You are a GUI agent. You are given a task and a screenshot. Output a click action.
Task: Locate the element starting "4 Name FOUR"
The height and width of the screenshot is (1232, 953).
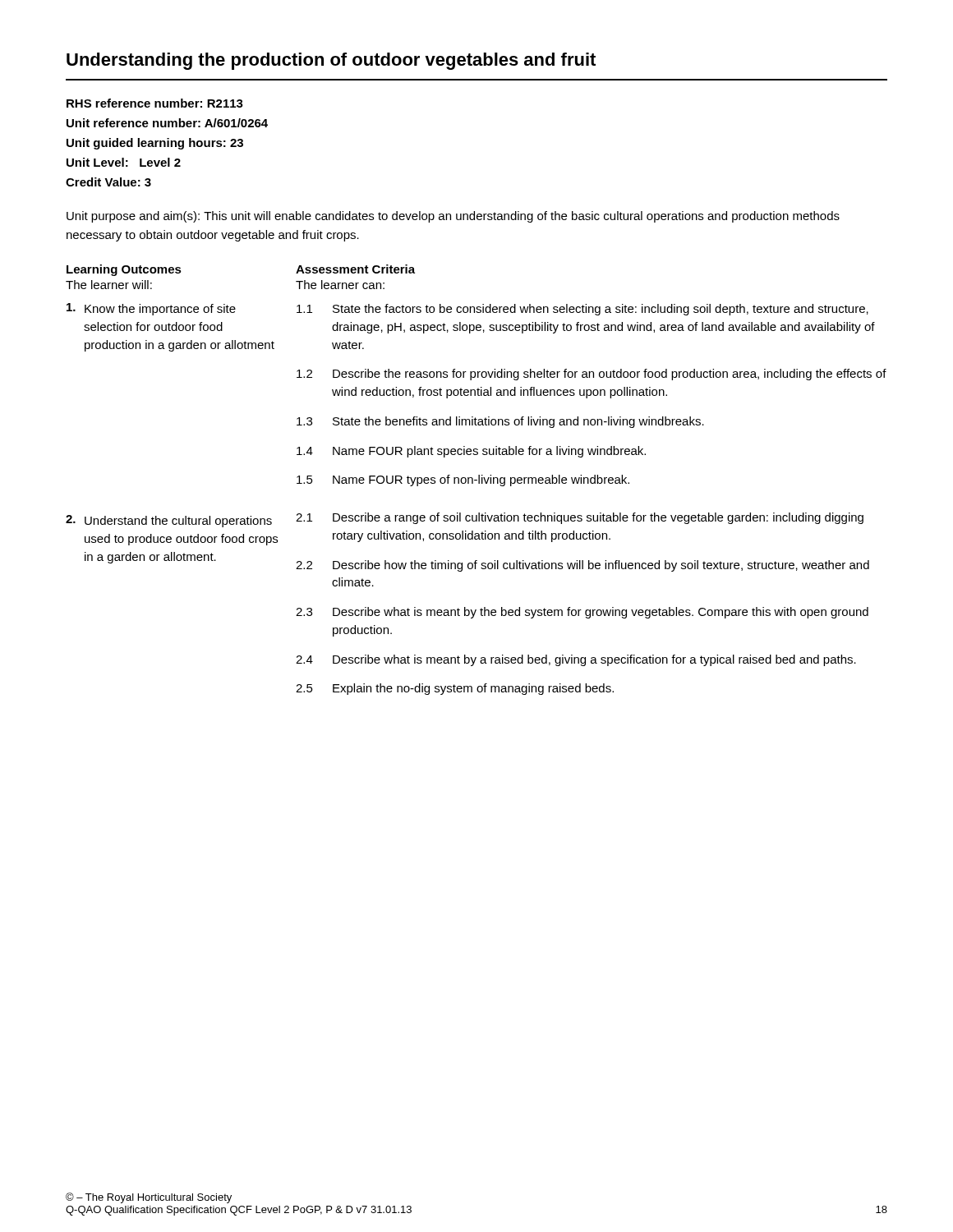[591, 450]
